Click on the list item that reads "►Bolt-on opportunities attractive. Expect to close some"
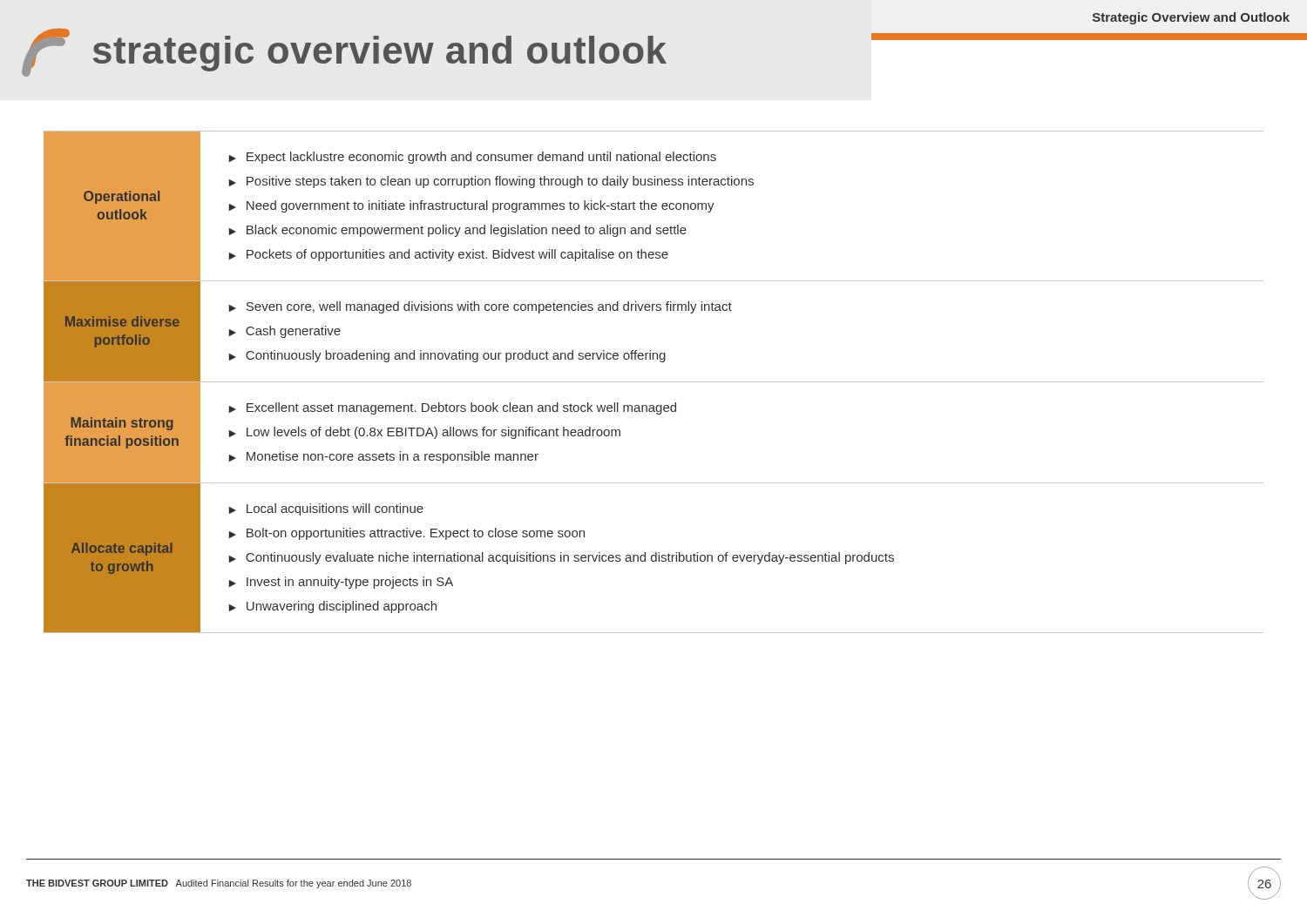This screenshot has width=1307, height=924. tap(406, 533)
